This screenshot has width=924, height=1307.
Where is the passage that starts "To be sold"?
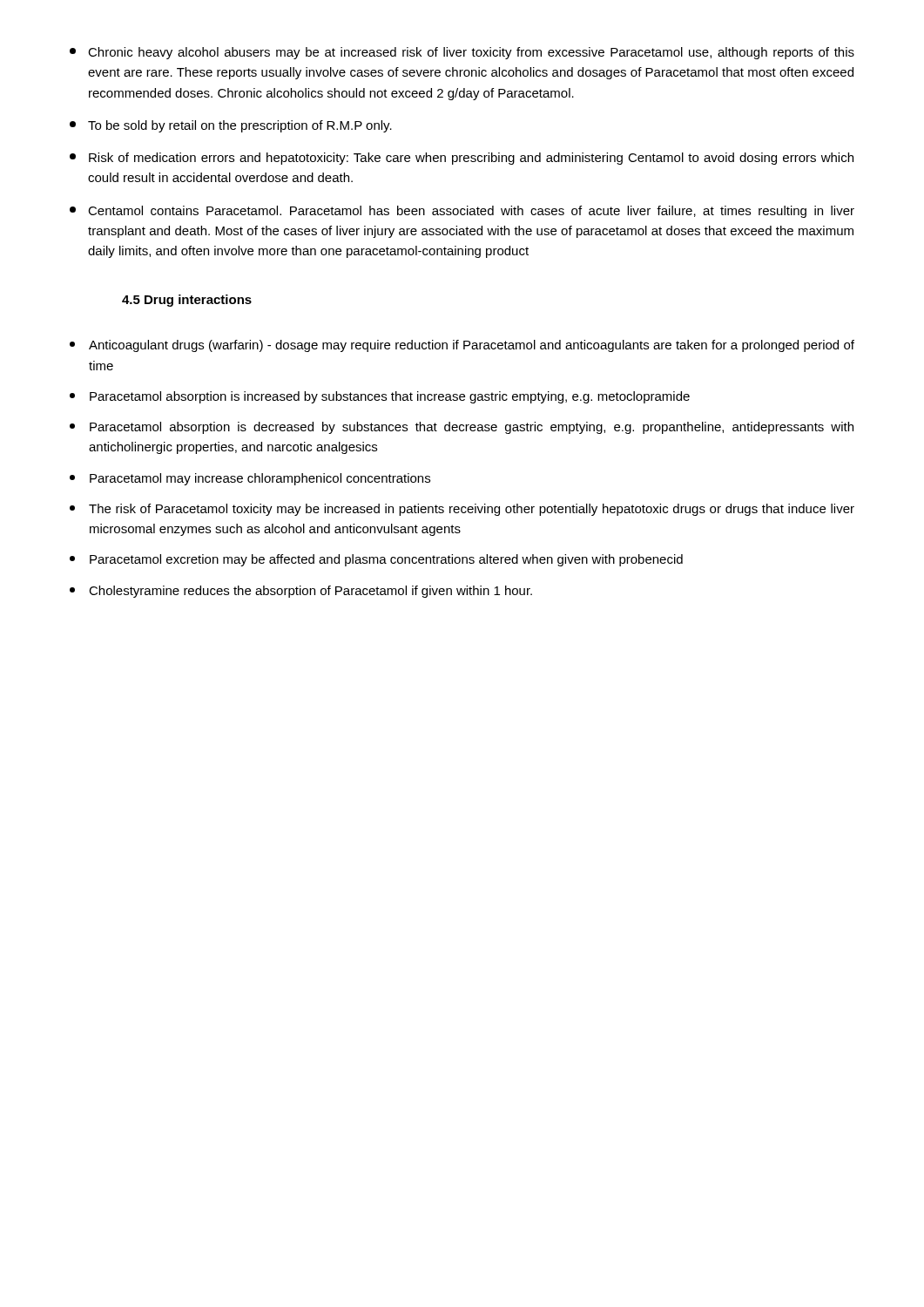click(x=231, y=126)
